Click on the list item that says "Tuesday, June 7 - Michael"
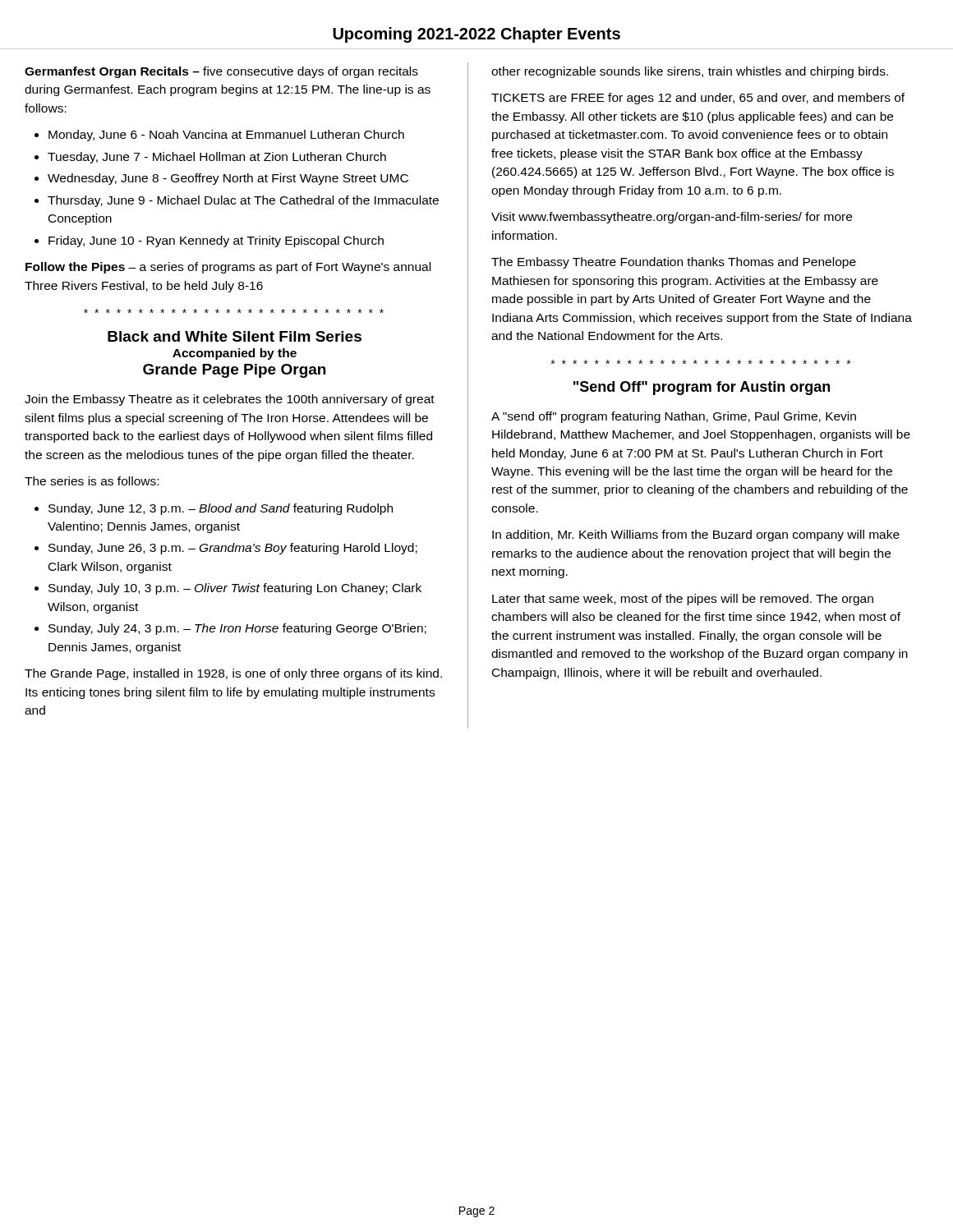Image resolution: width=953 pixels, height=1232 pixels. click(217, 156)
